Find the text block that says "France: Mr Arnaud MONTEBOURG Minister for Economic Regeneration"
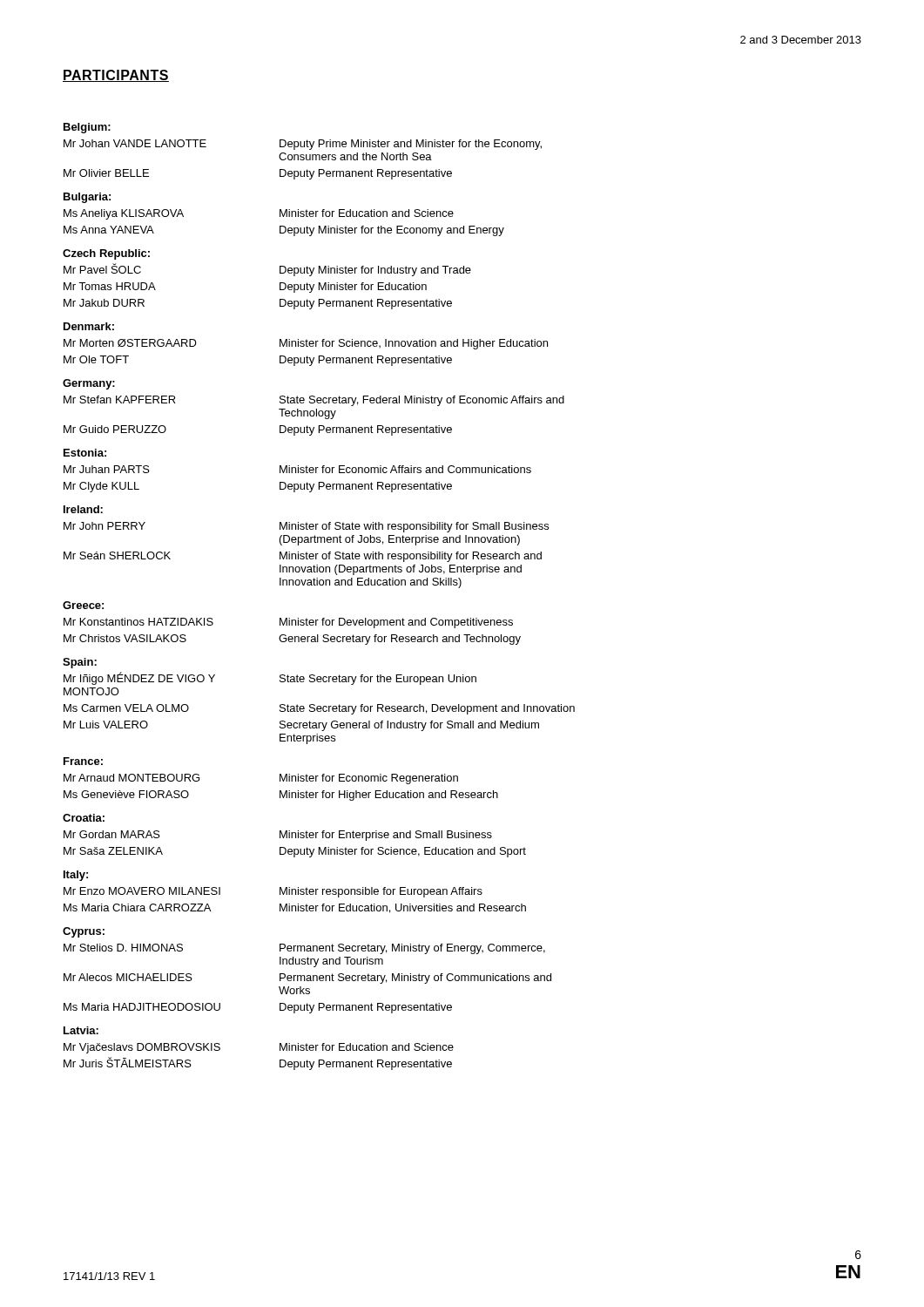Screen dimensions: 1307x924 click(462, 778)
